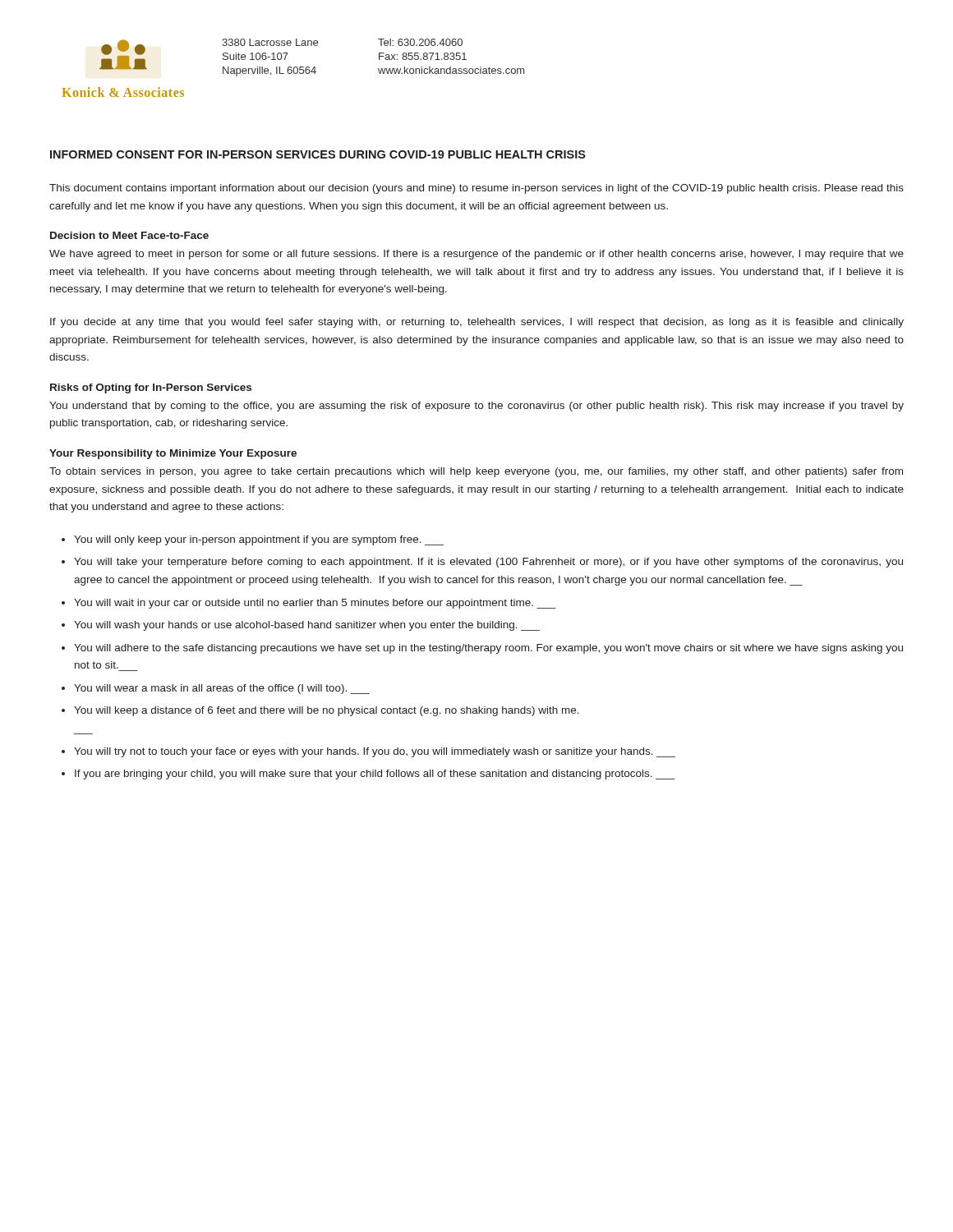Find the element starting "You will wear a mask"
953x1232 pixels.
tap(222, 688)
